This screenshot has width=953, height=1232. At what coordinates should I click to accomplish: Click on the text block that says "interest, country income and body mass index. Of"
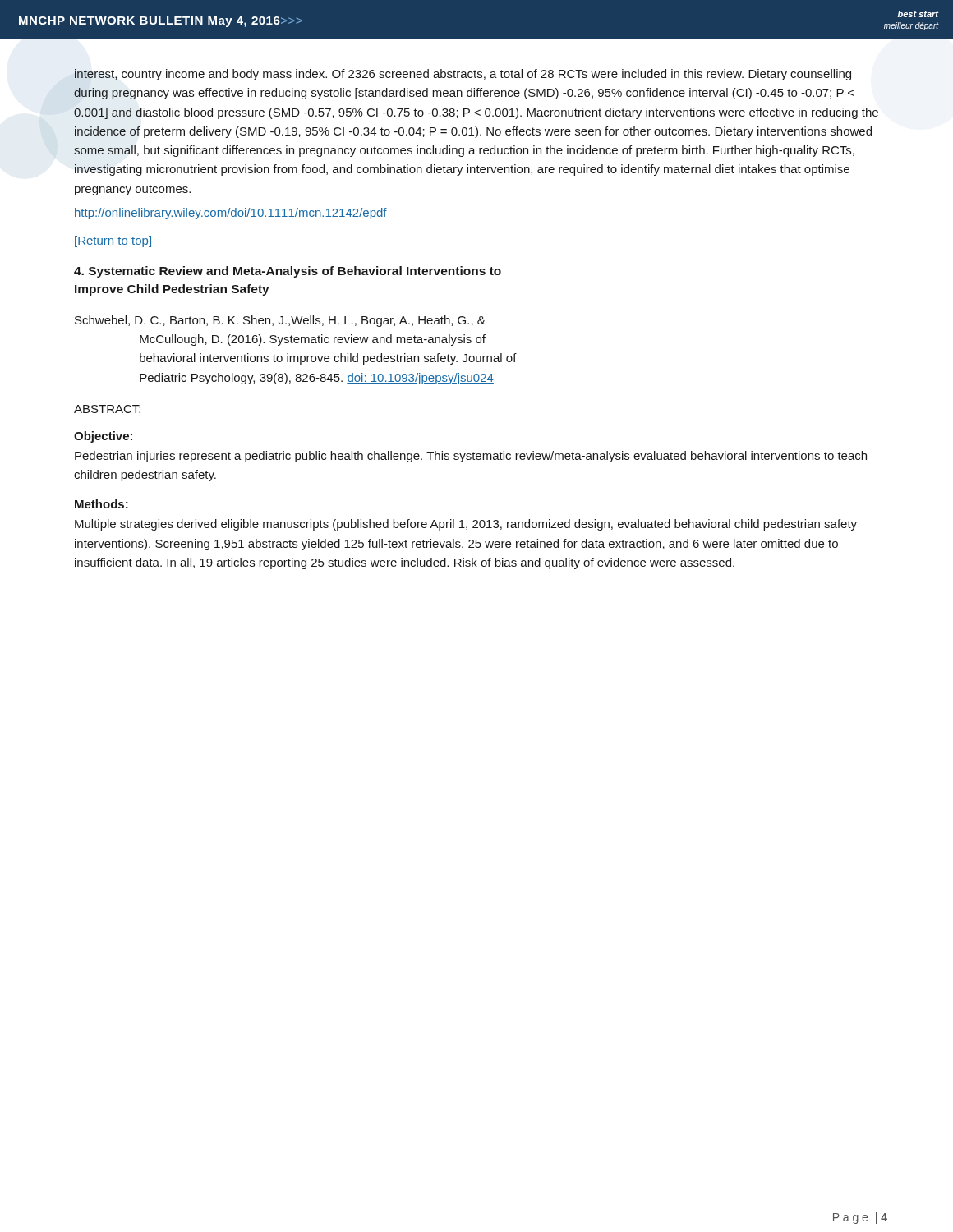point(476,131)
